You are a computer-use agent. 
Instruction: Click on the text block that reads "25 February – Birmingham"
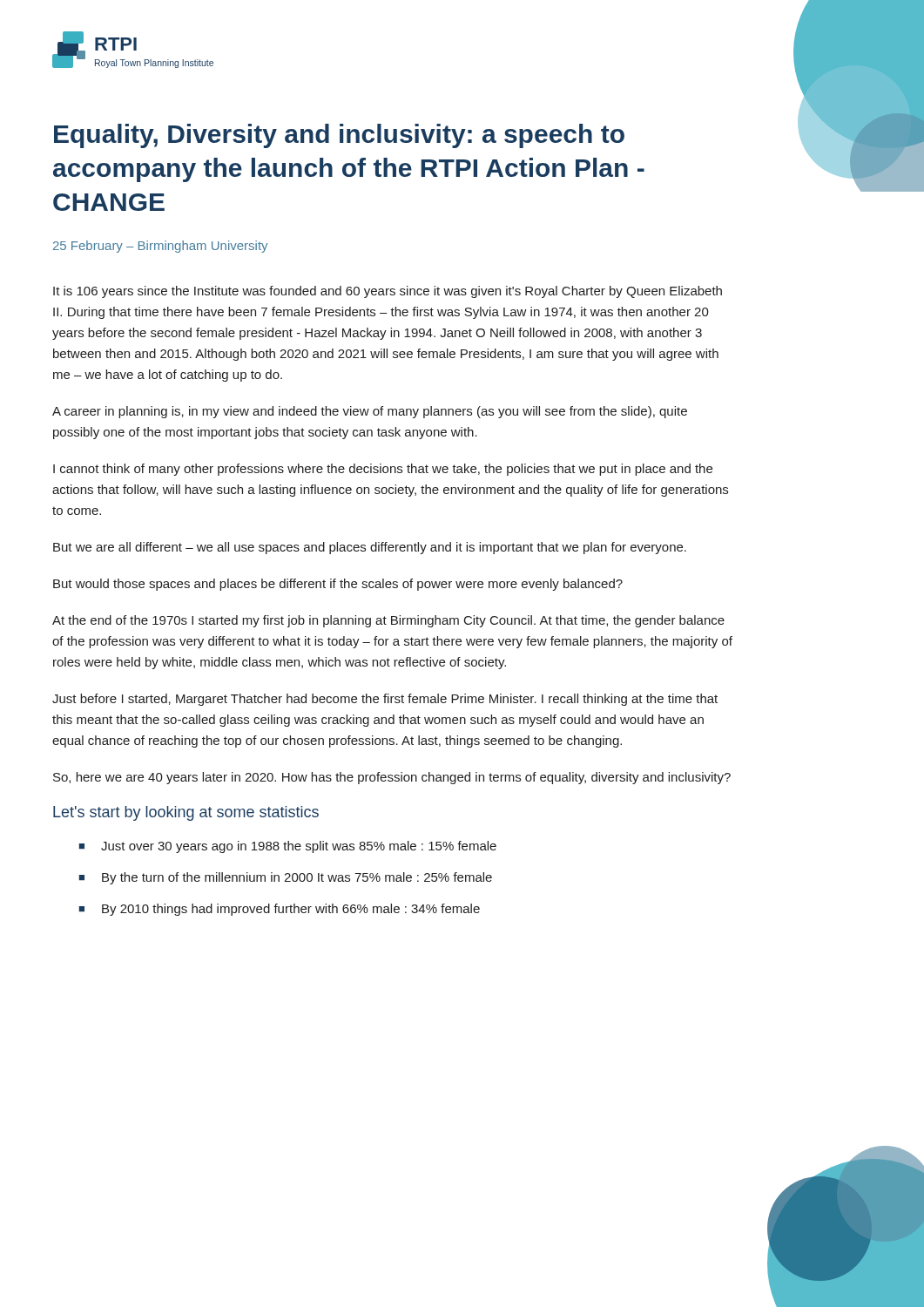coord(160,245)
